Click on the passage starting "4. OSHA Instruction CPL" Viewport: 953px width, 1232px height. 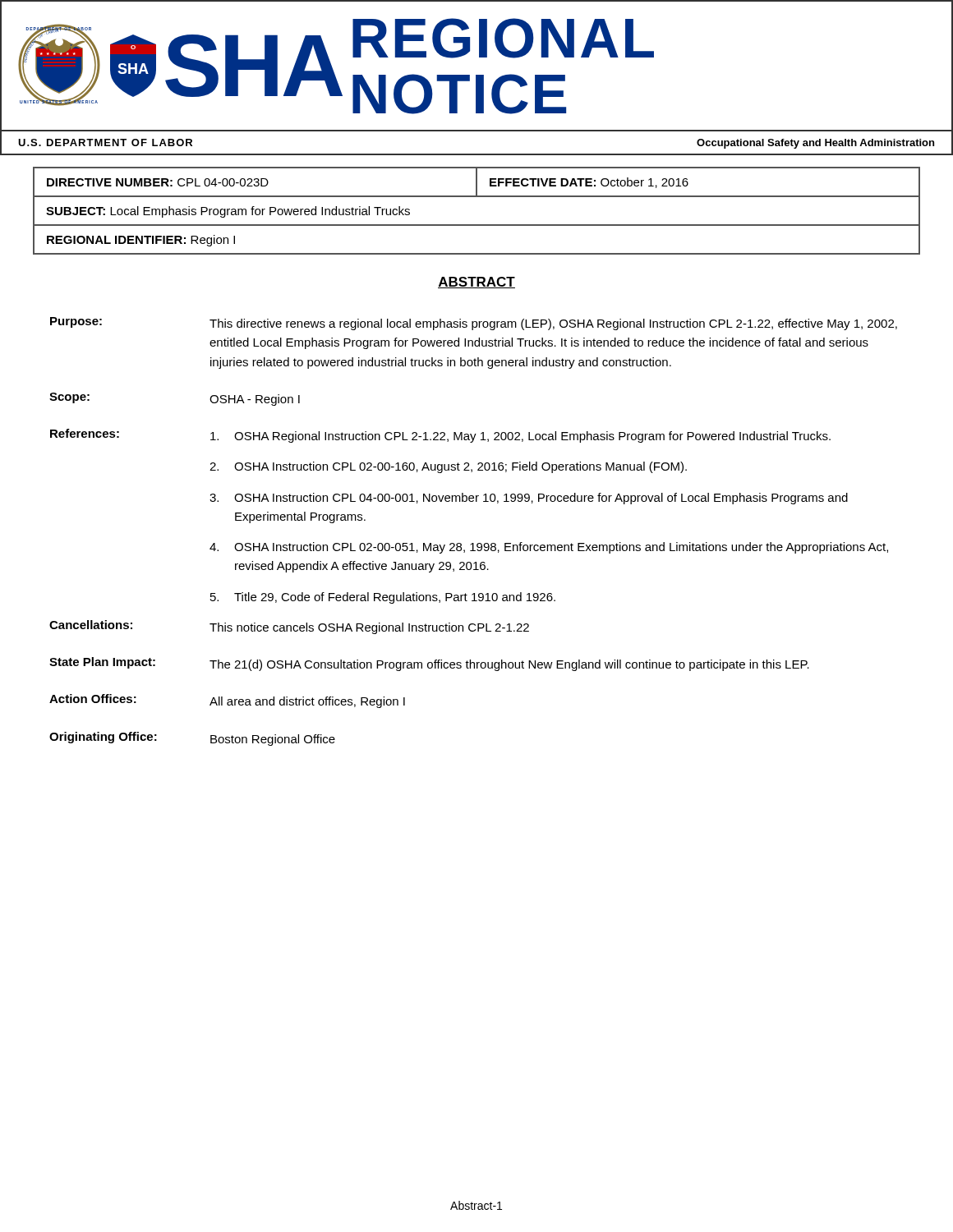coord(557,556)
